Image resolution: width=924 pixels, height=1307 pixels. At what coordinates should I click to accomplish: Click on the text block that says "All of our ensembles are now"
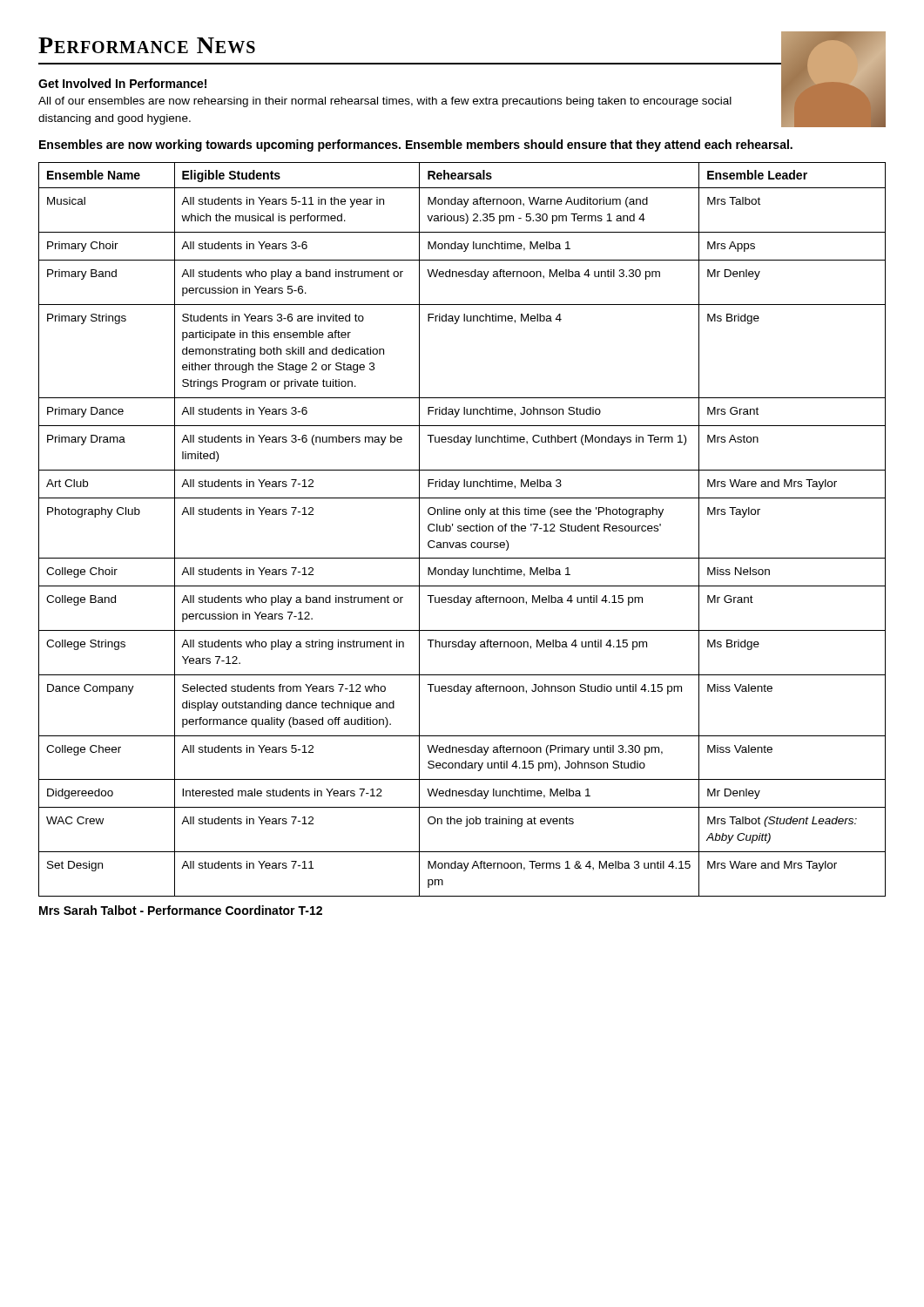pos(410,109)
